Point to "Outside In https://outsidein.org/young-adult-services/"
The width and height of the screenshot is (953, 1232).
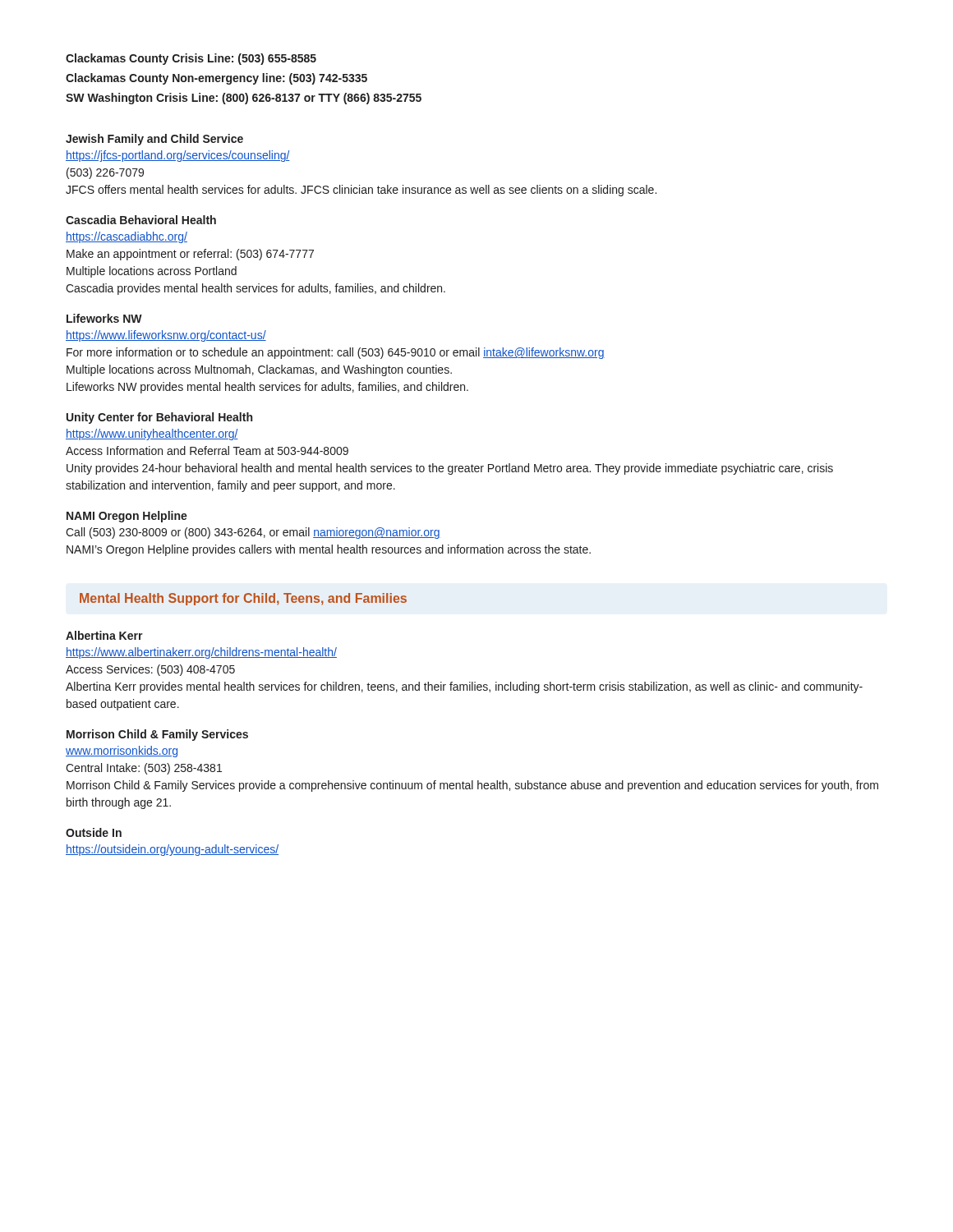[94, 832]
